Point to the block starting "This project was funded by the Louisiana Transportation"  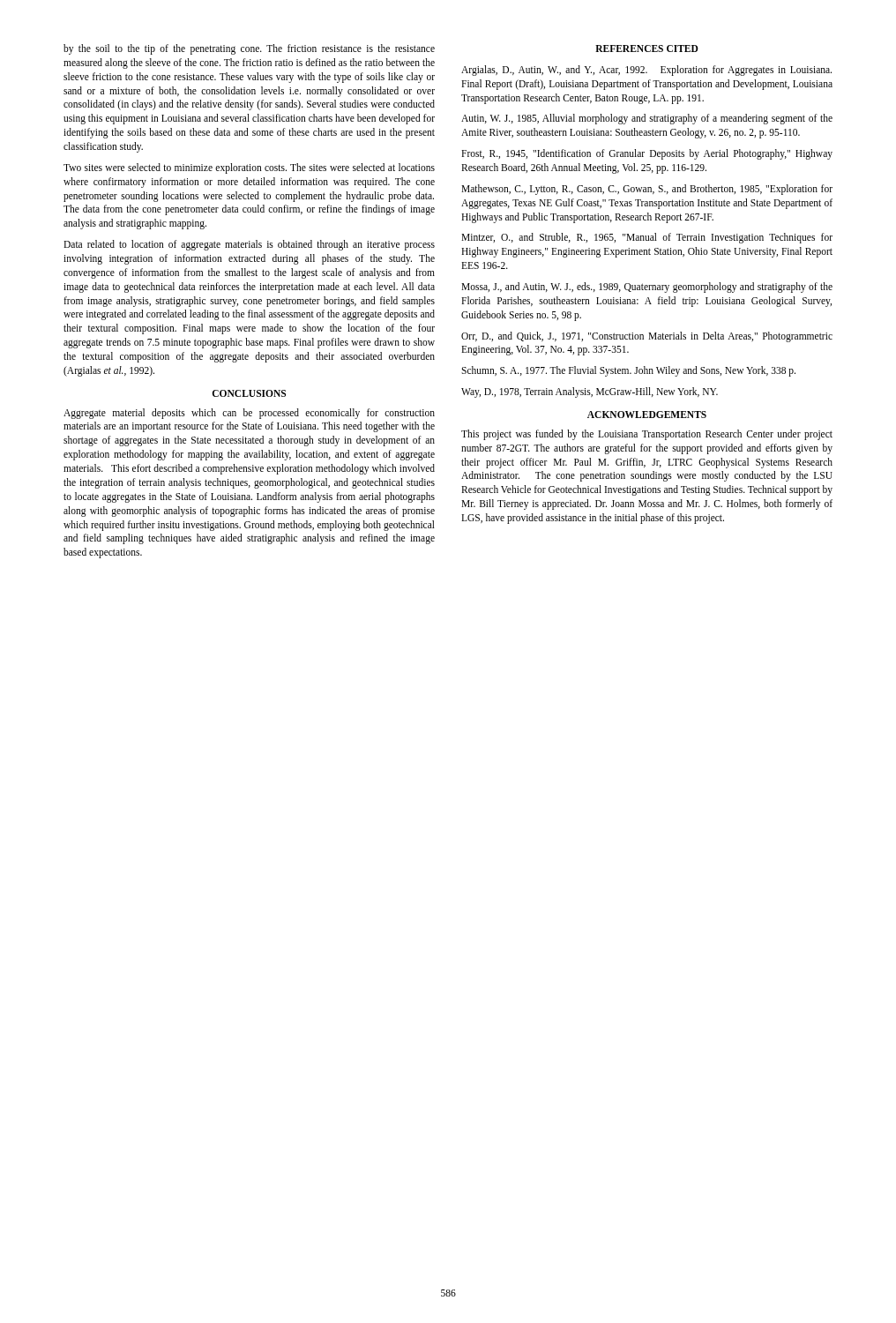[x=647, y=477]
